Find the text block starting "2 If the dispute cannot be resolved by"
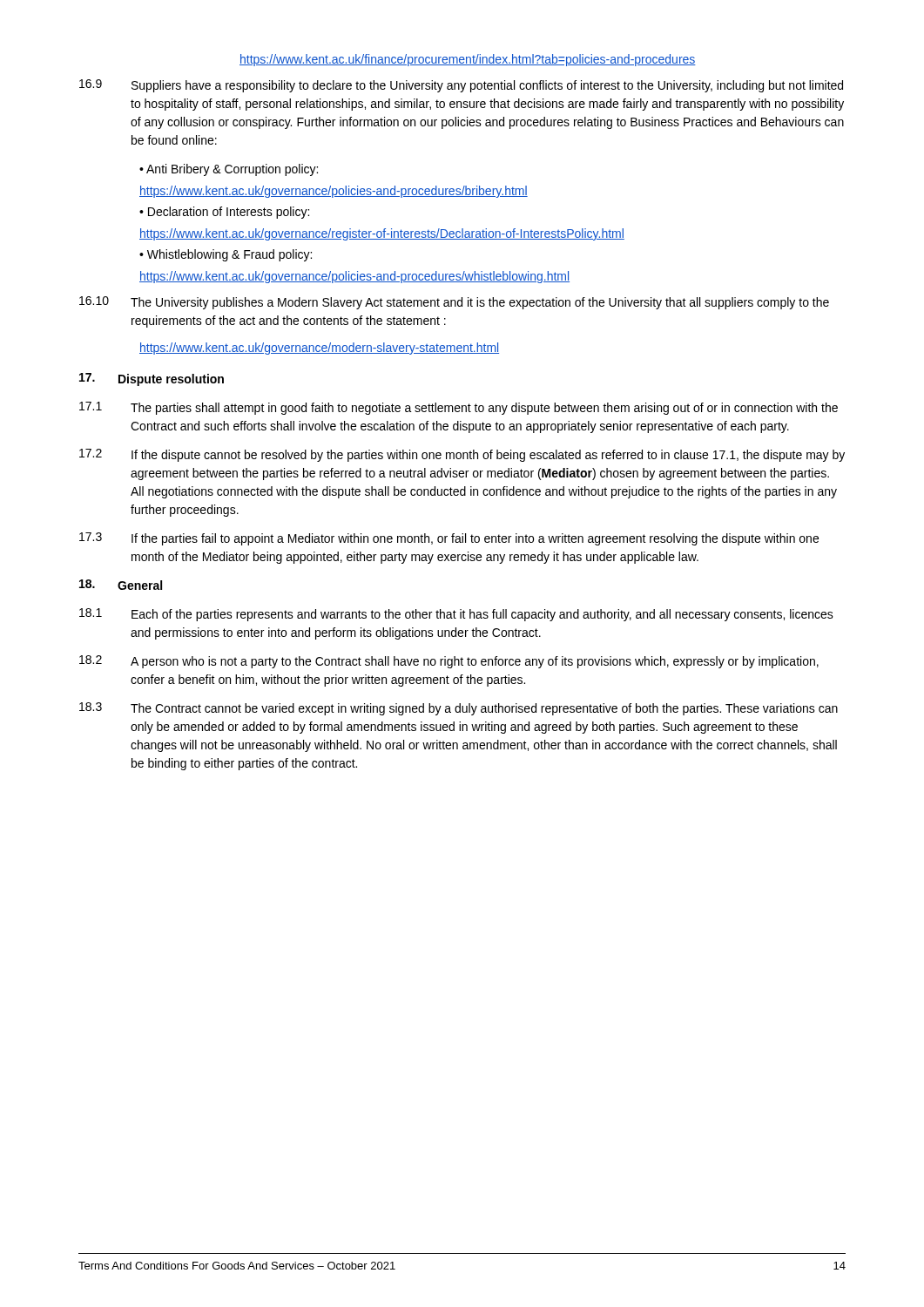924x1307 pixels. coord(462,483)
